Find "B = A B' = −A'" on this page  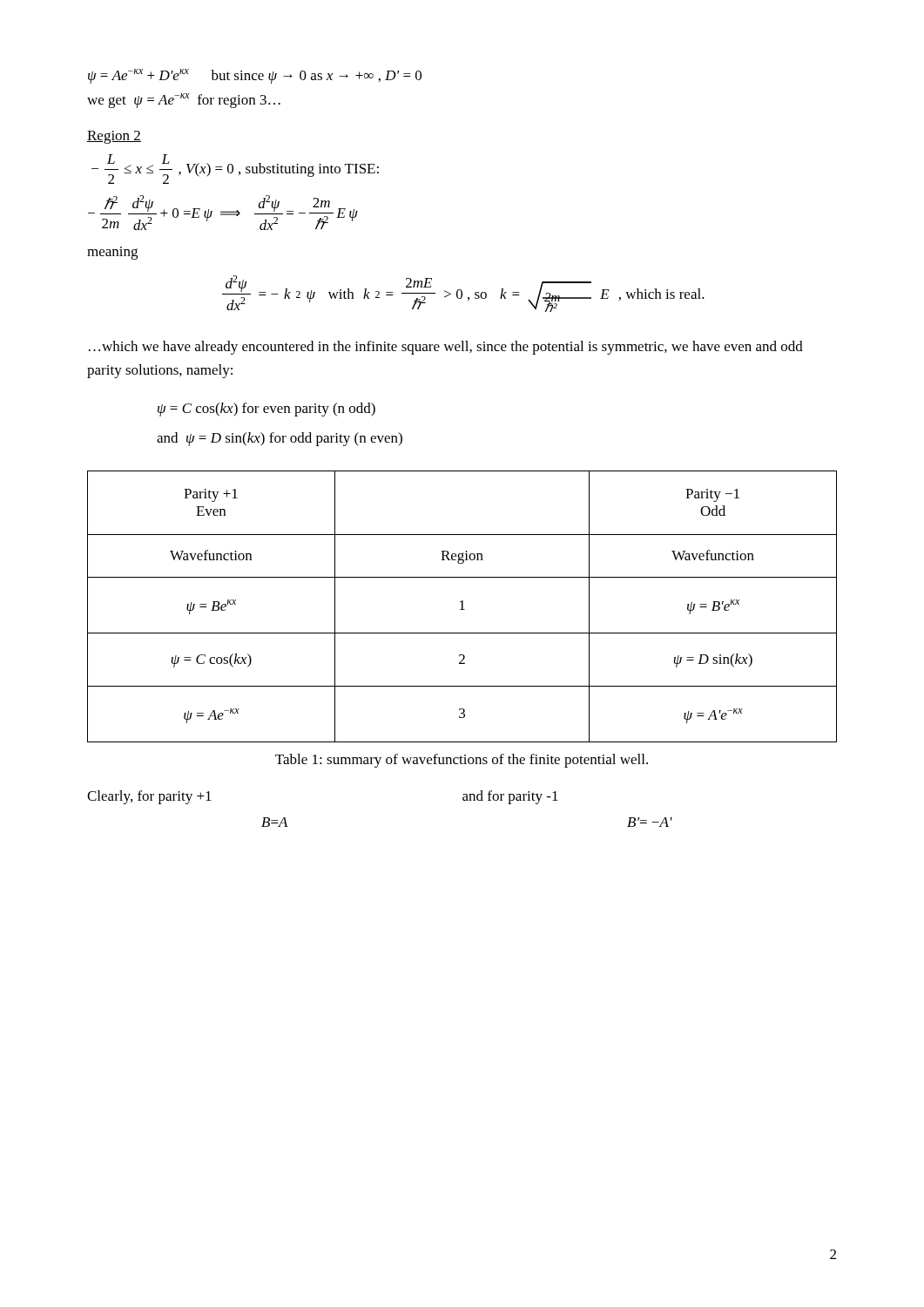click(x=281, y=822)
